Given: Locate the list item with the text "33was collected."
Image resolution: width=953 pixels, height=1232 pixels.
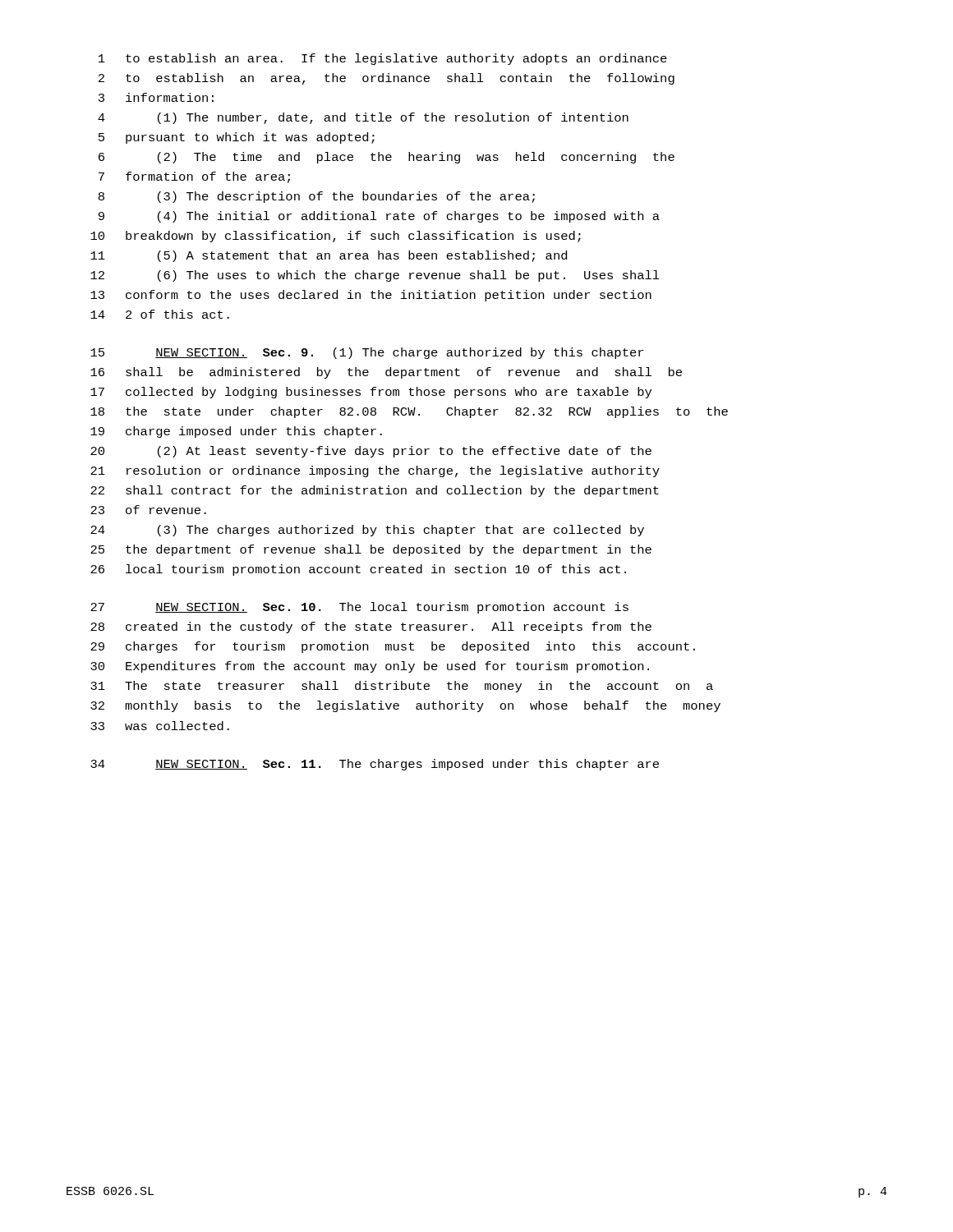Looking at the screenshot, I should [x=160, y=726].
